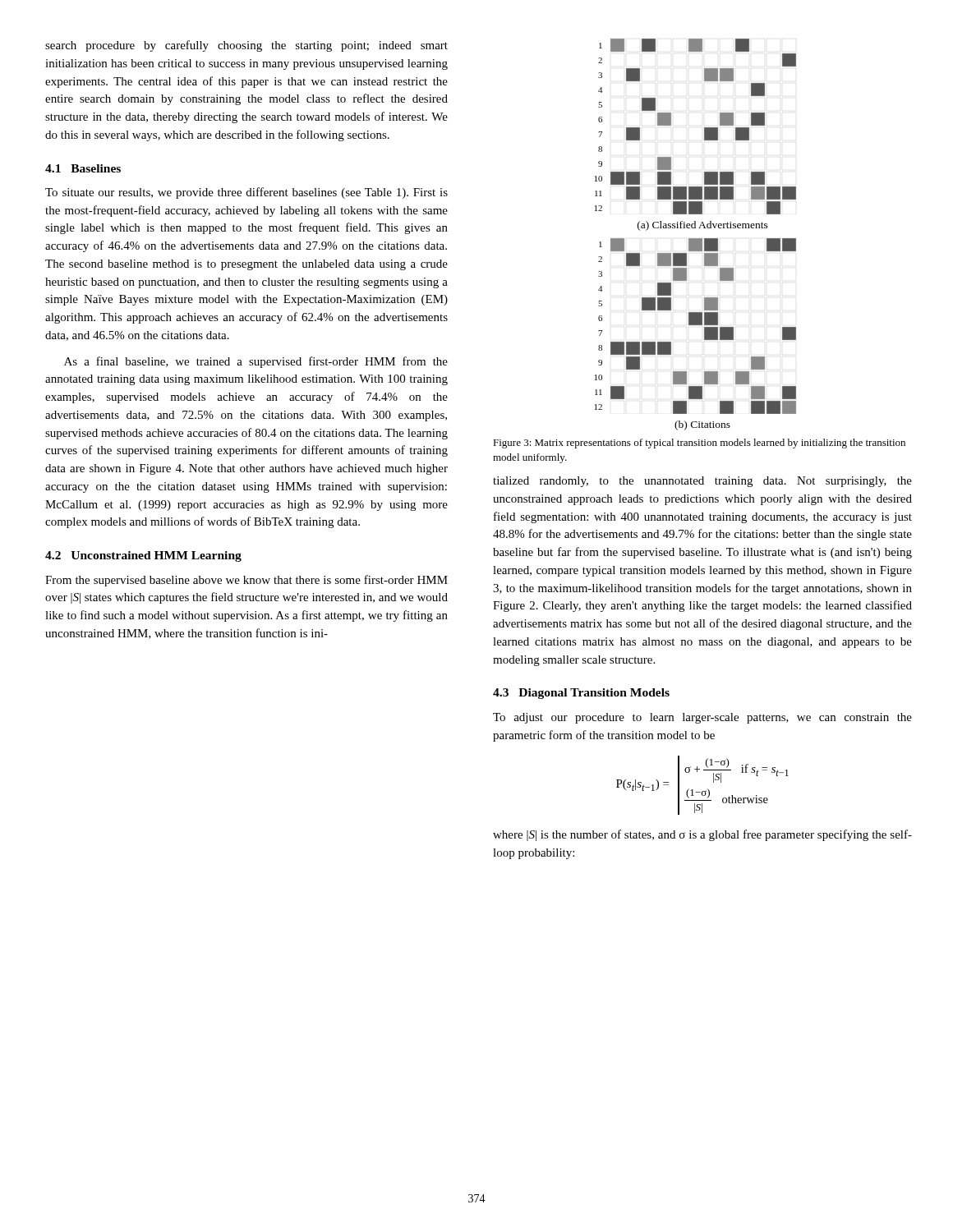The image size is (953, 1232).
Task: Select the text block that reads "search procedure by carefully choosing"
Action: tap(246, 91)
